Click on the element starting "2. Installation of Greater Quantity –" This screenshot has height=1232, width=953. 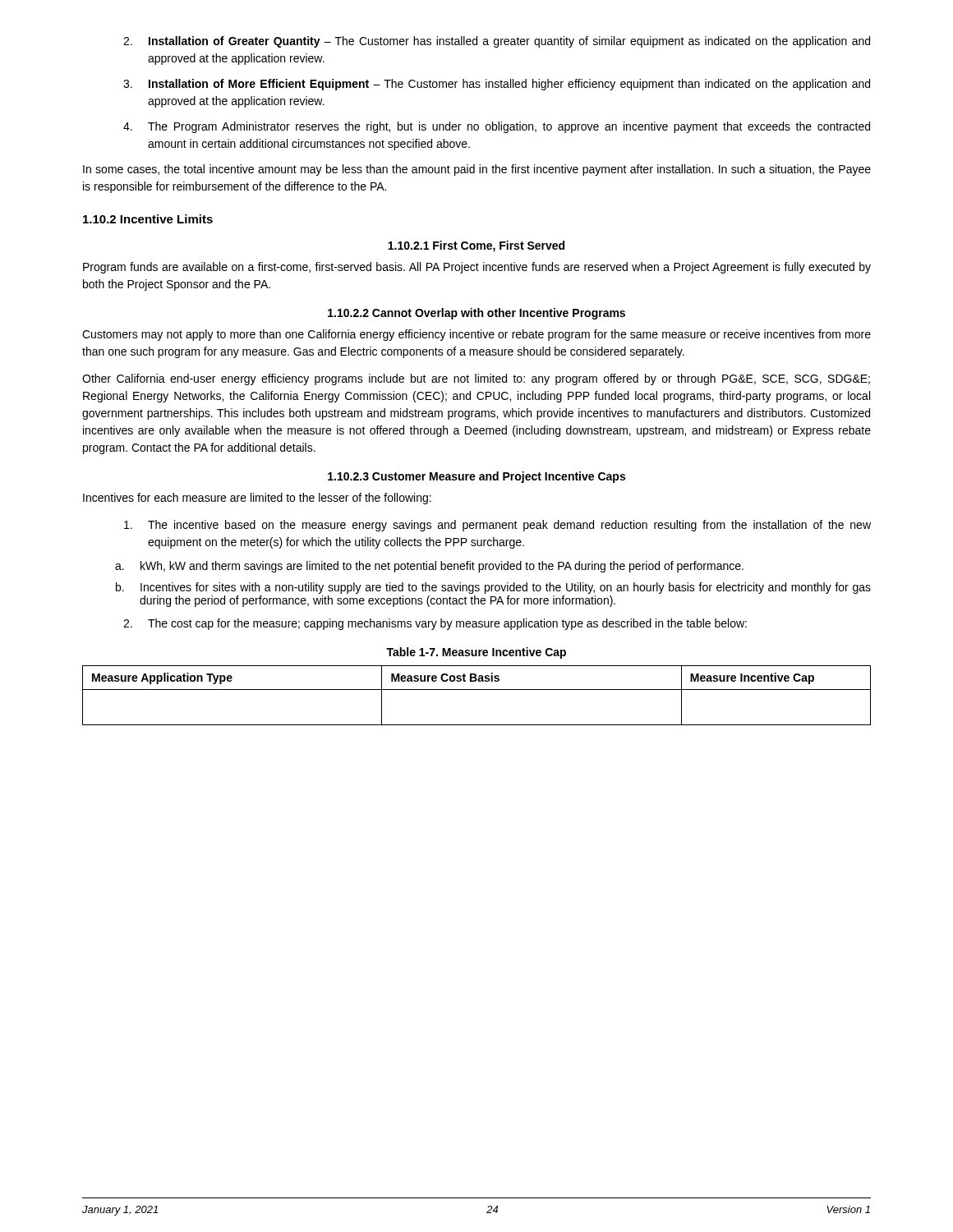click(x=497, y=50)
